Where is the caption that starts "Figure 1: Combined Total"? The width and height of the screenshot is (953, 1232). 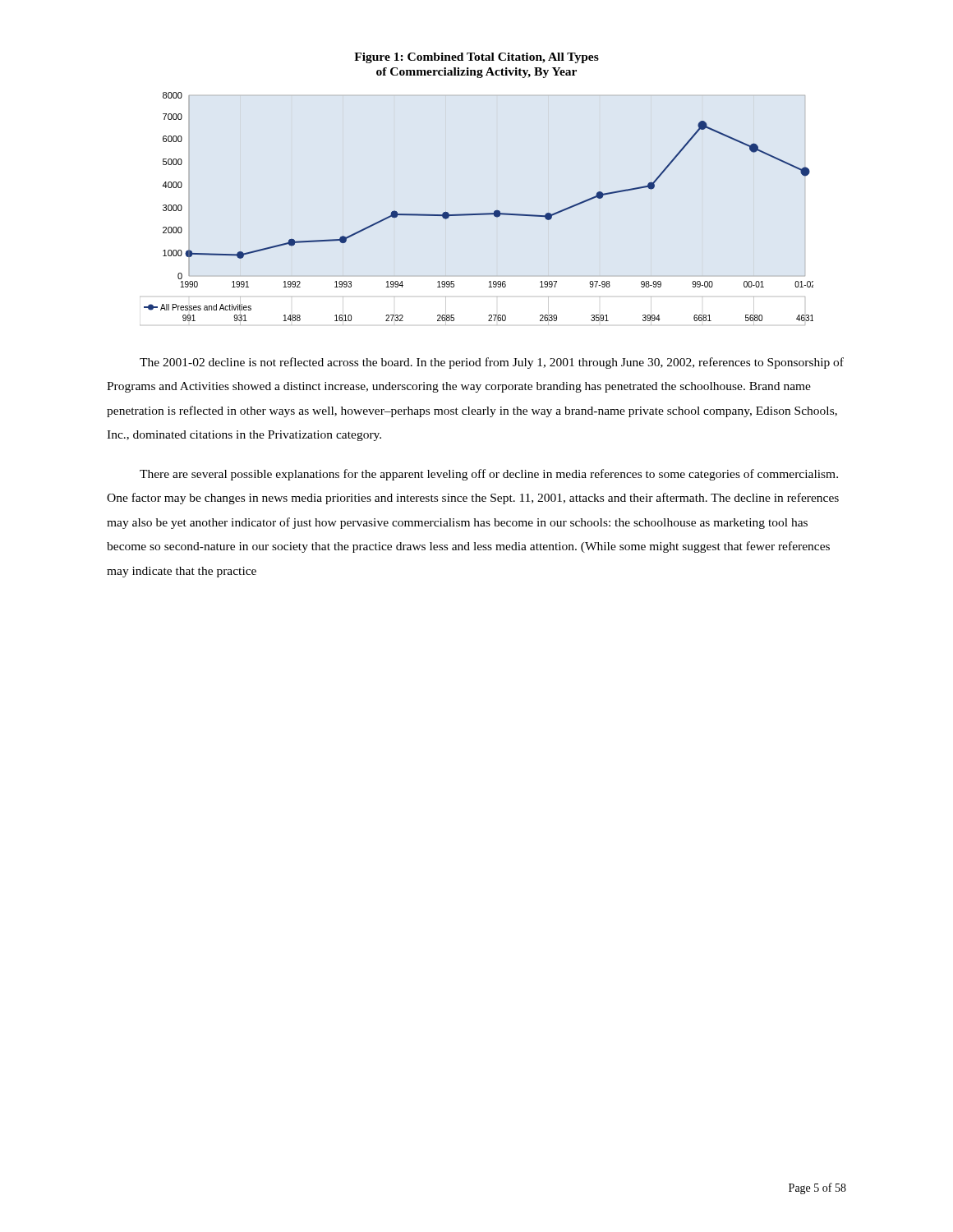click(476, 64)
